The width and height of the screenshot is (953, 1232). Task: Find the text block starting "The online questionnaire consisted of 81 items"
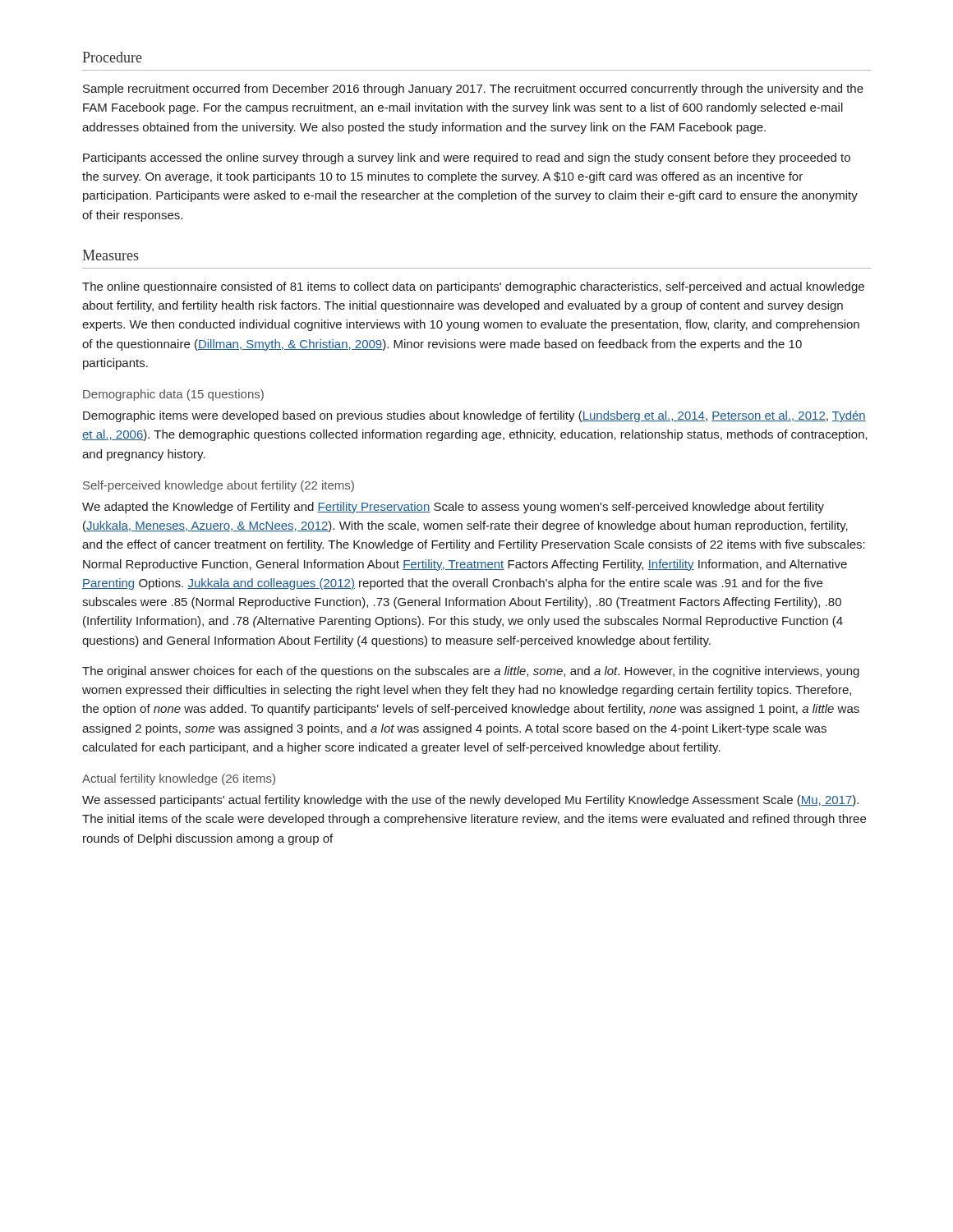pos(473,324)
